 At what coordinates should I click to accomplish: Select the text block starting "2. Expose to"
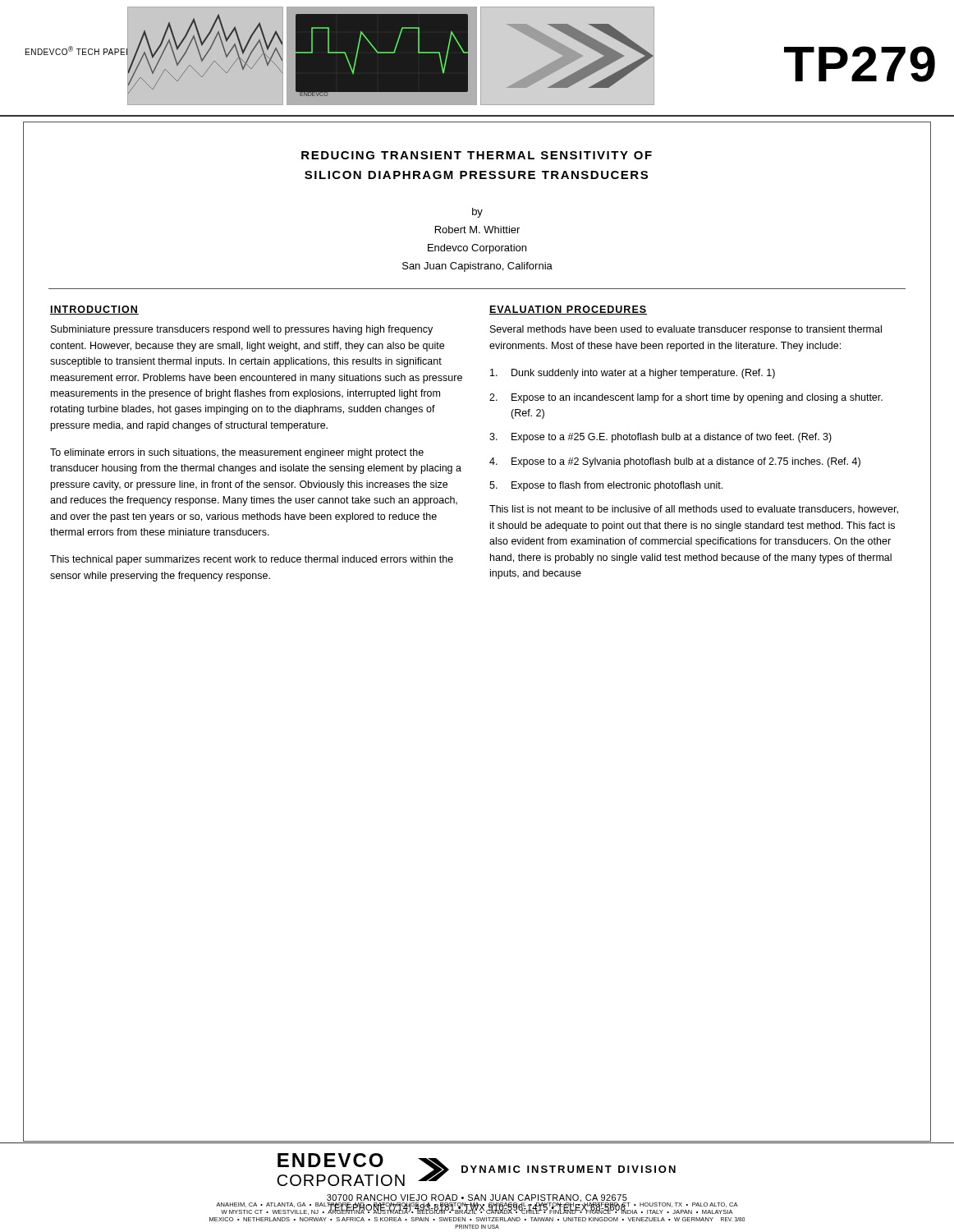point(697,406)
